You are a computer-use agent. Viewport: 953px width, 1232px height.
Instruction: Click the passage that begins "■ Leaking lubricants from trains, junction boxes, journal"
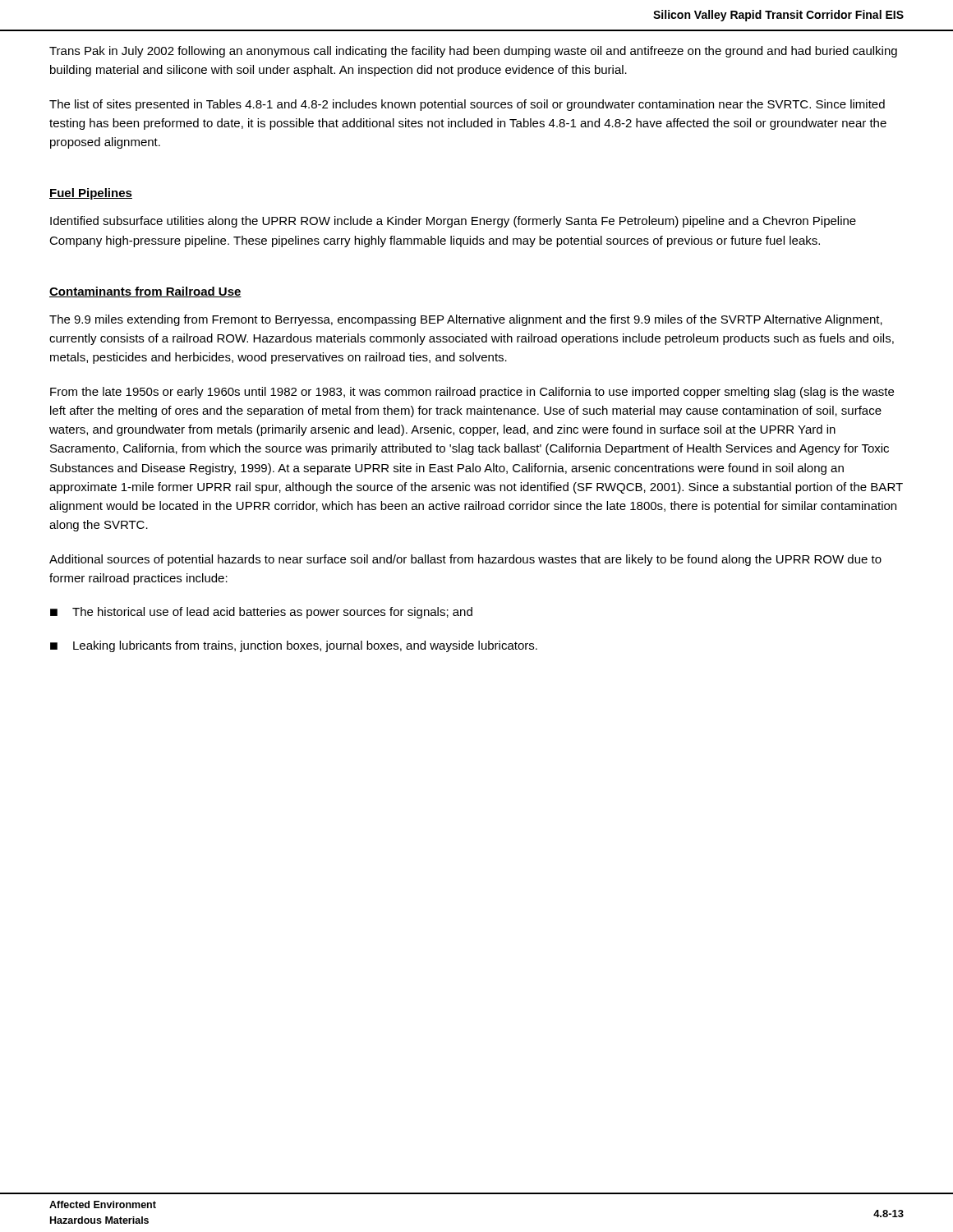pos(476,646)
